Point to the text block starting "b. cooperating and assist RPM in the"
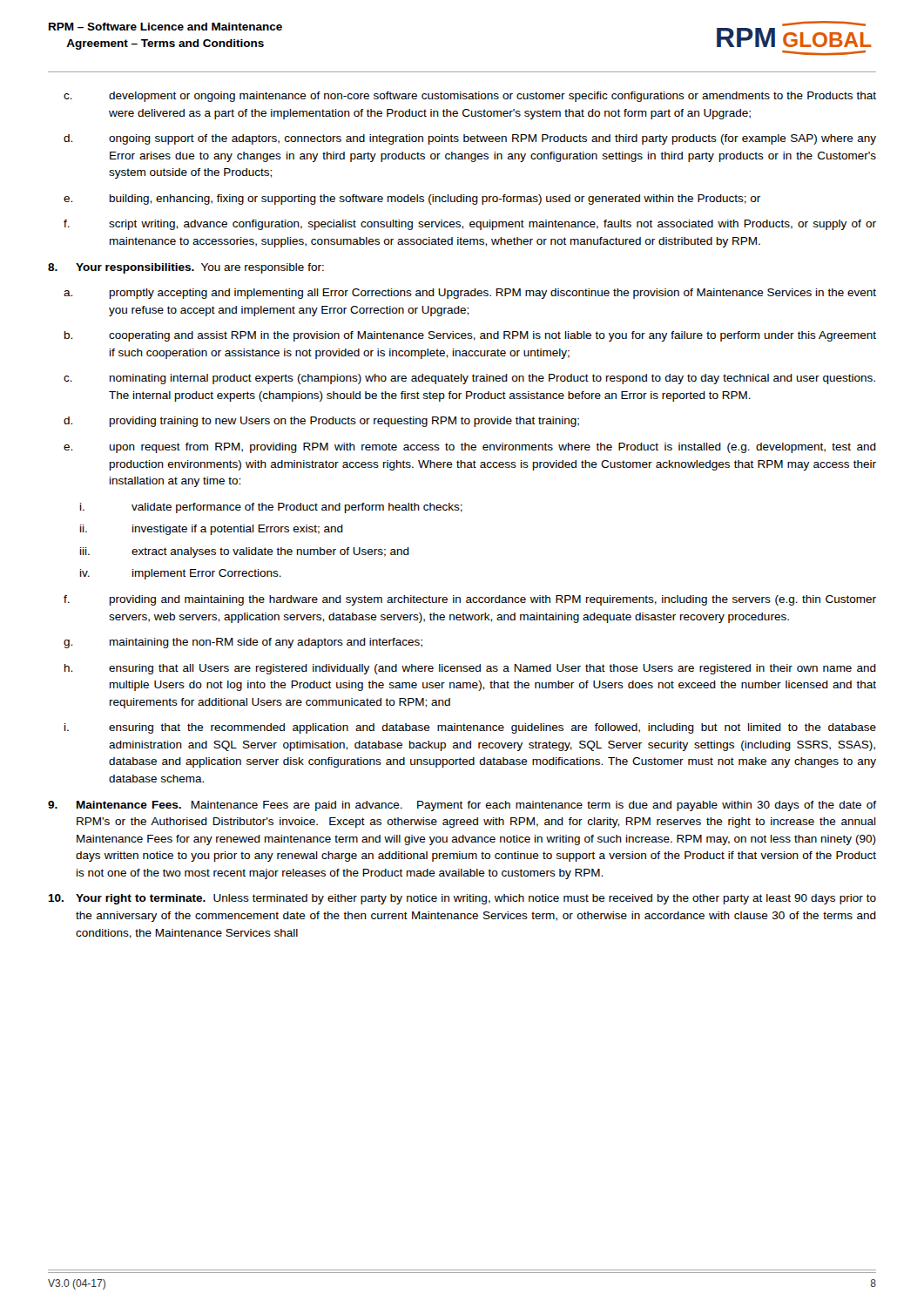924x1307 pixels. click(462, 344)
